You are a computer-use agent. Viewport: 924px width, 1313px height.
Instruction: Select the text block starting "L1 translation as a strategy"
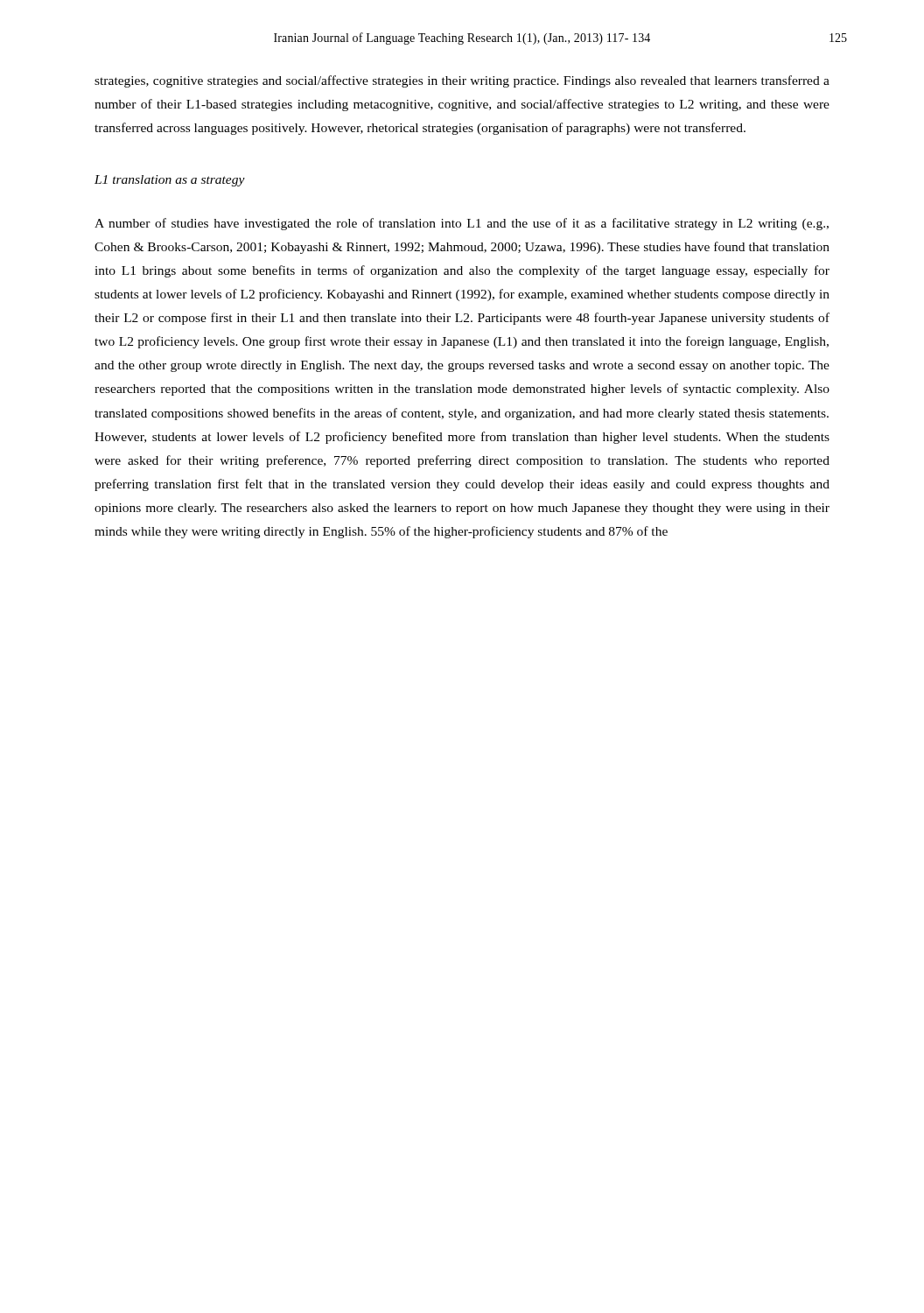coord(170,179)
